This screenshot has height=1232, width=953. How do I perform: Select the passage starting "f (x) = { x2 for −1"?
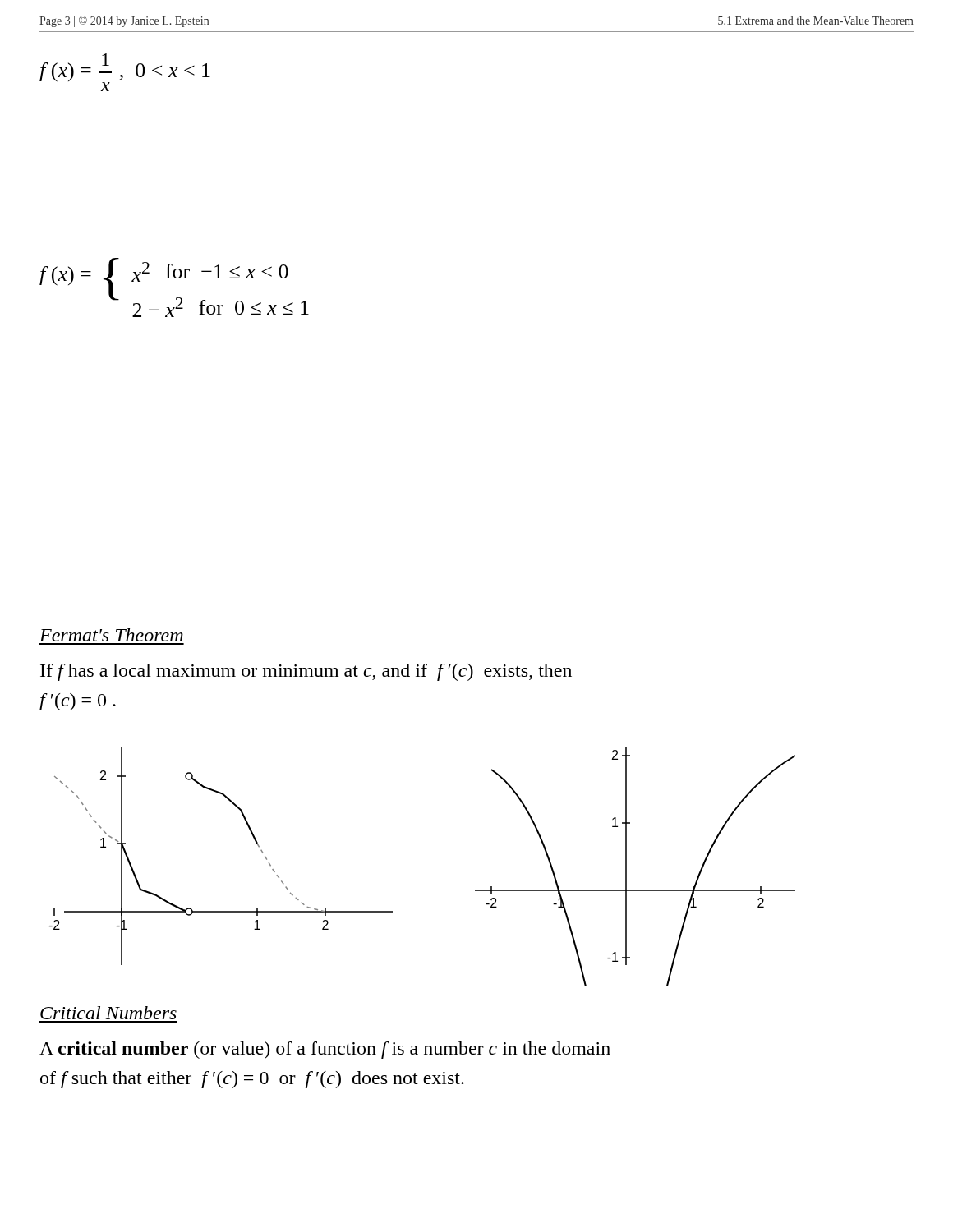175,289
